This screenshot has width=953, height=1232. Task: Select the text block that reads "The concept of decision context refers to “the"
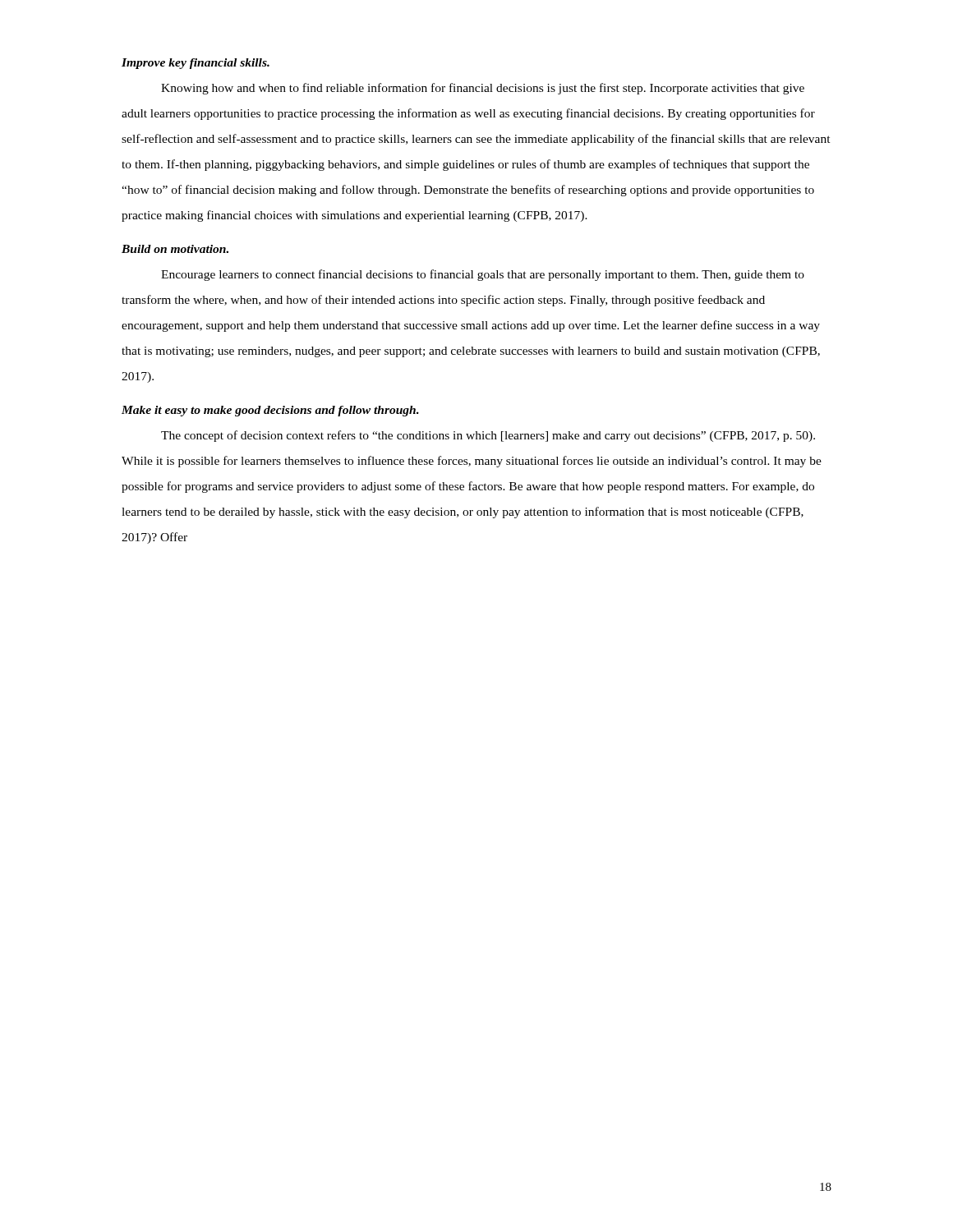coord(476,486)
